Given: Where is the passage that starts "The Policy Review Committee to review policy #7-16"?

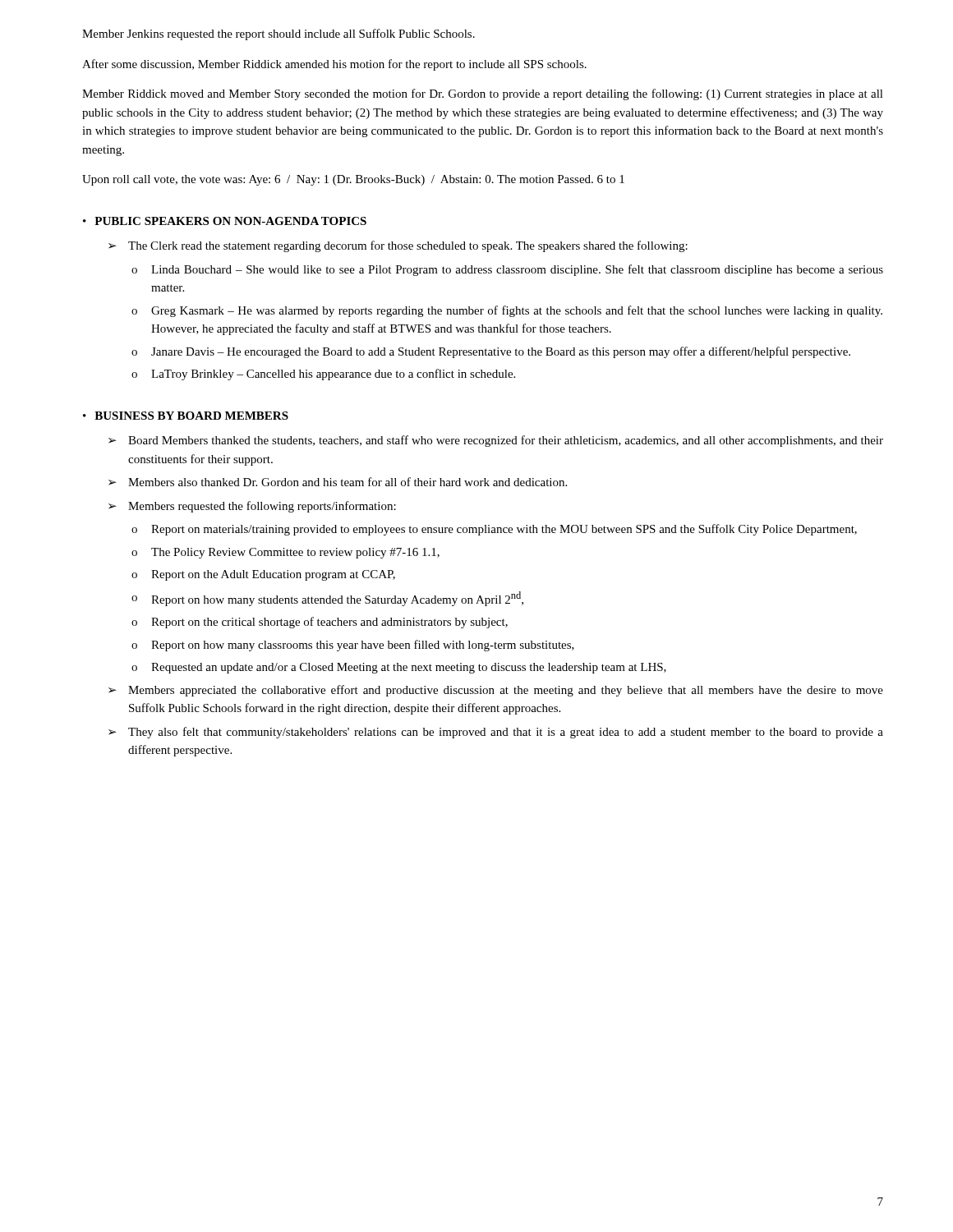Looking at the screenshot, I should point(296,552).
